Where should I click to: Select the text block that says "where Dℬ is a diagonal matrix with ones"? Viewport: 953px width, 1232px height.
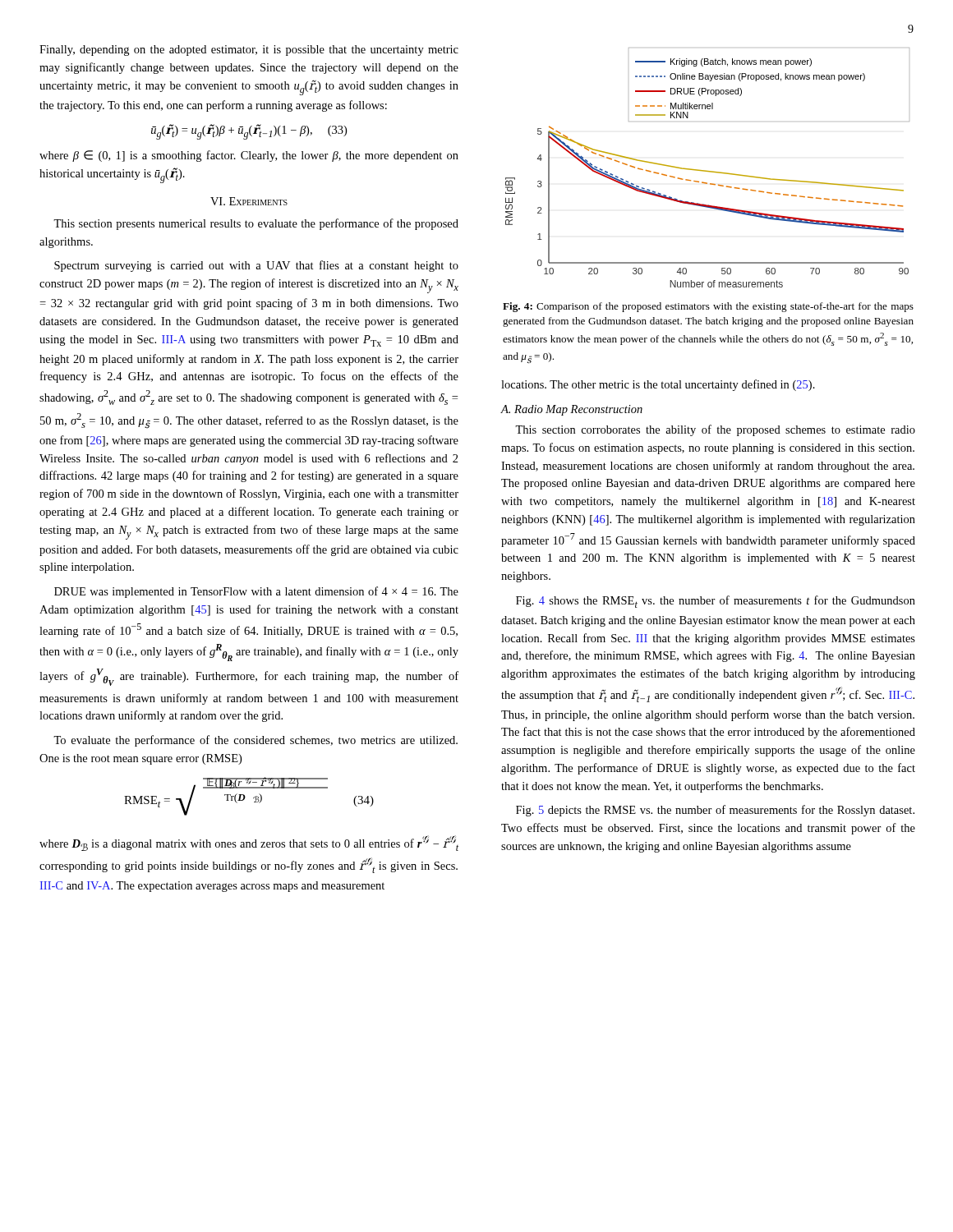[x=249, y=863]
